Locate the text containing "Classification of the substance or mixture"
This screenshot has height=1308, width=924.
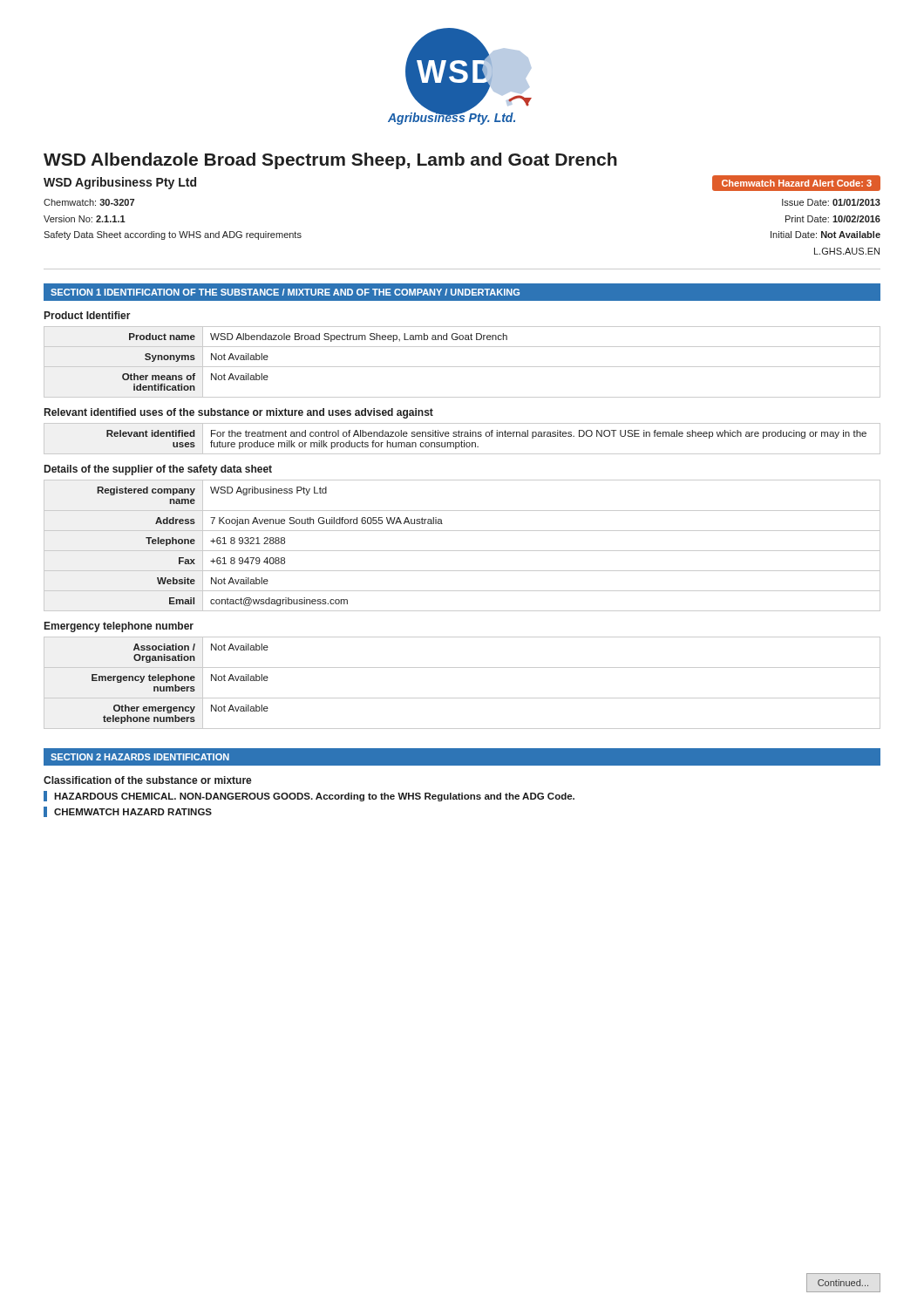tap(148, 780)
